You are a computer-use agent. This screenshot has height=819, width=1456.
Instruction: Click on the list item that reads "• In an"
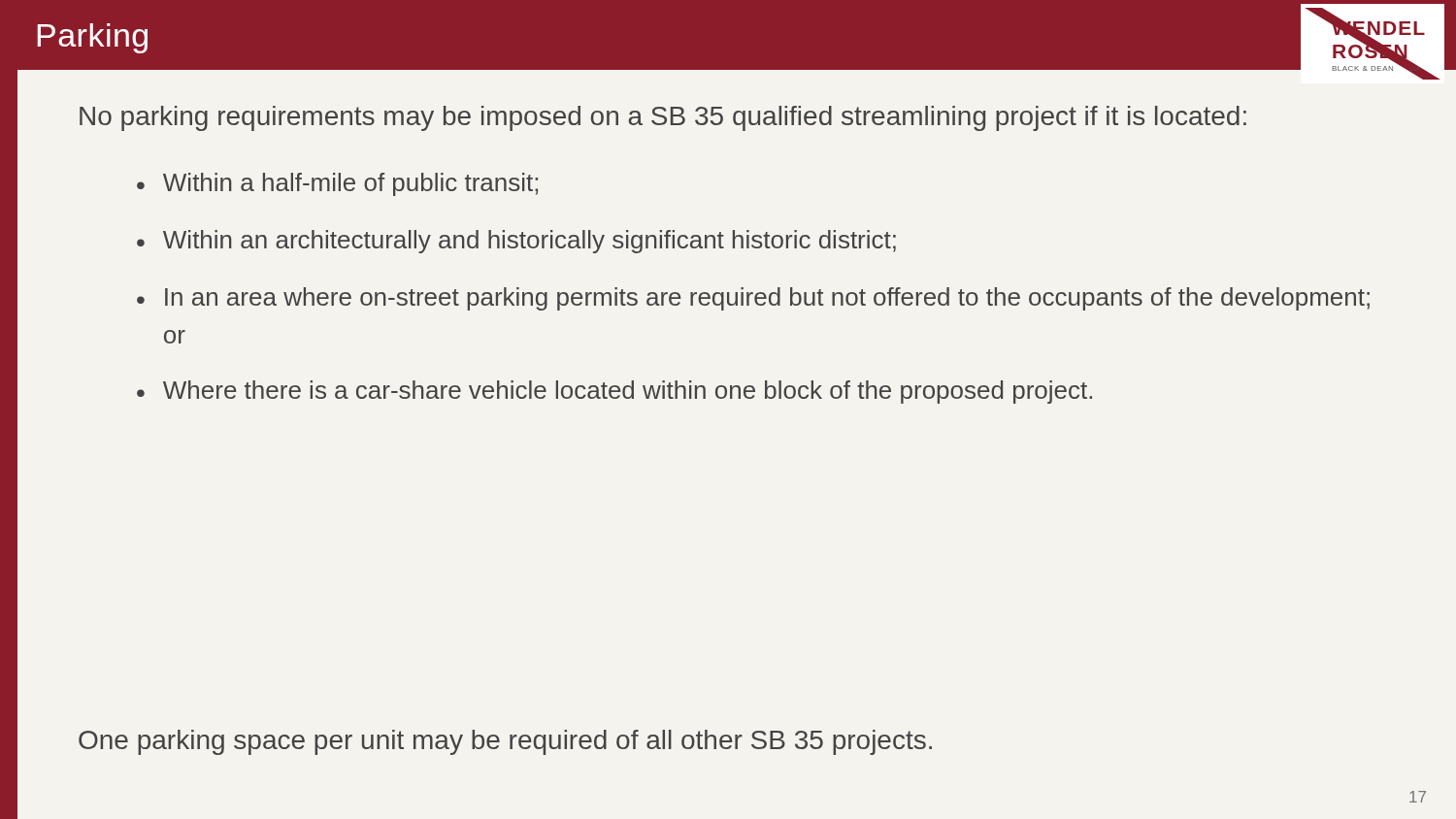767,316
